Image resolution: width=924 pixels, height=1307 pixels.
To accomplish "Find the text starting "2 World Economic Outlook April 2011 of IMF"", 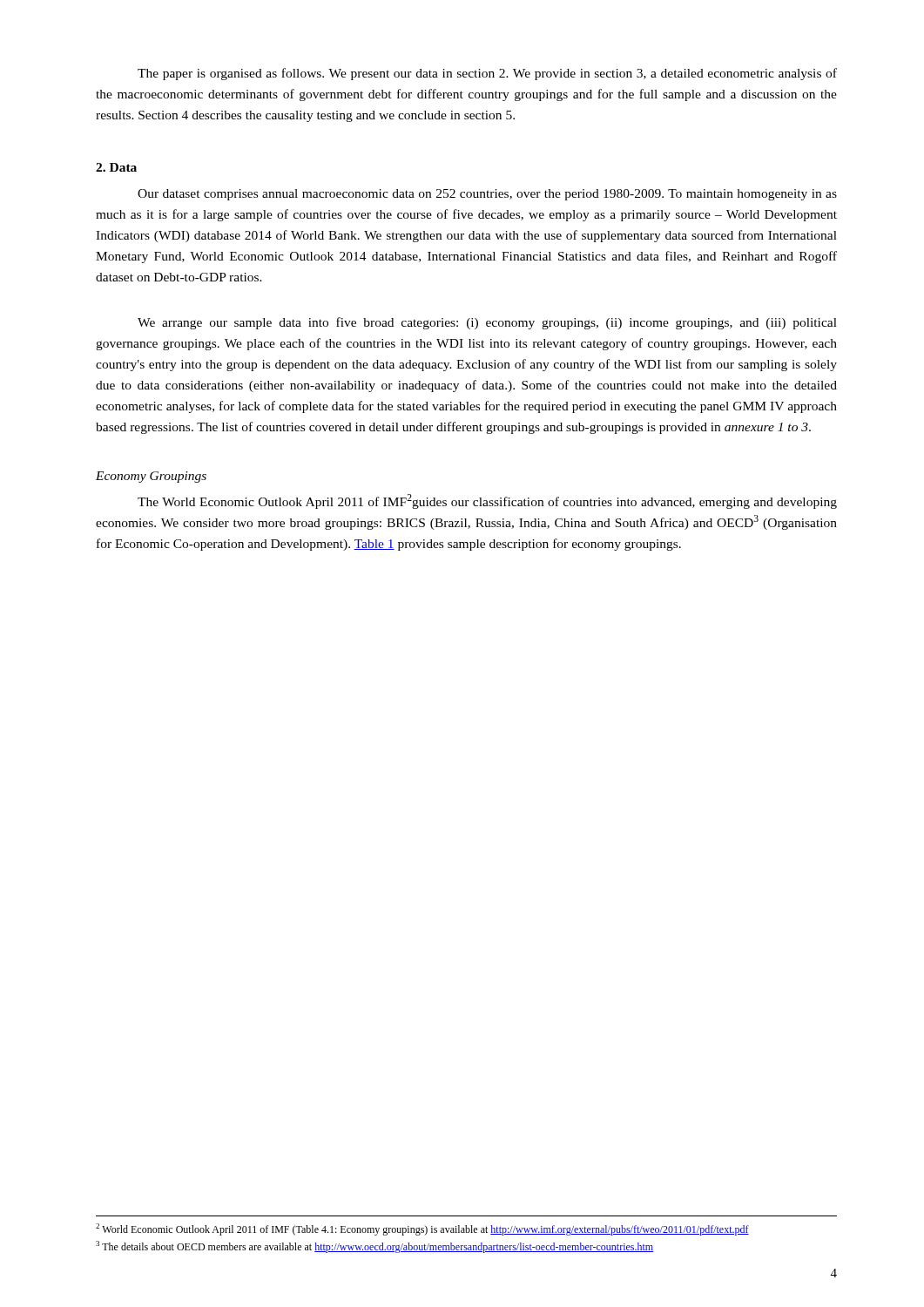I will click(x=422, y=1229).
